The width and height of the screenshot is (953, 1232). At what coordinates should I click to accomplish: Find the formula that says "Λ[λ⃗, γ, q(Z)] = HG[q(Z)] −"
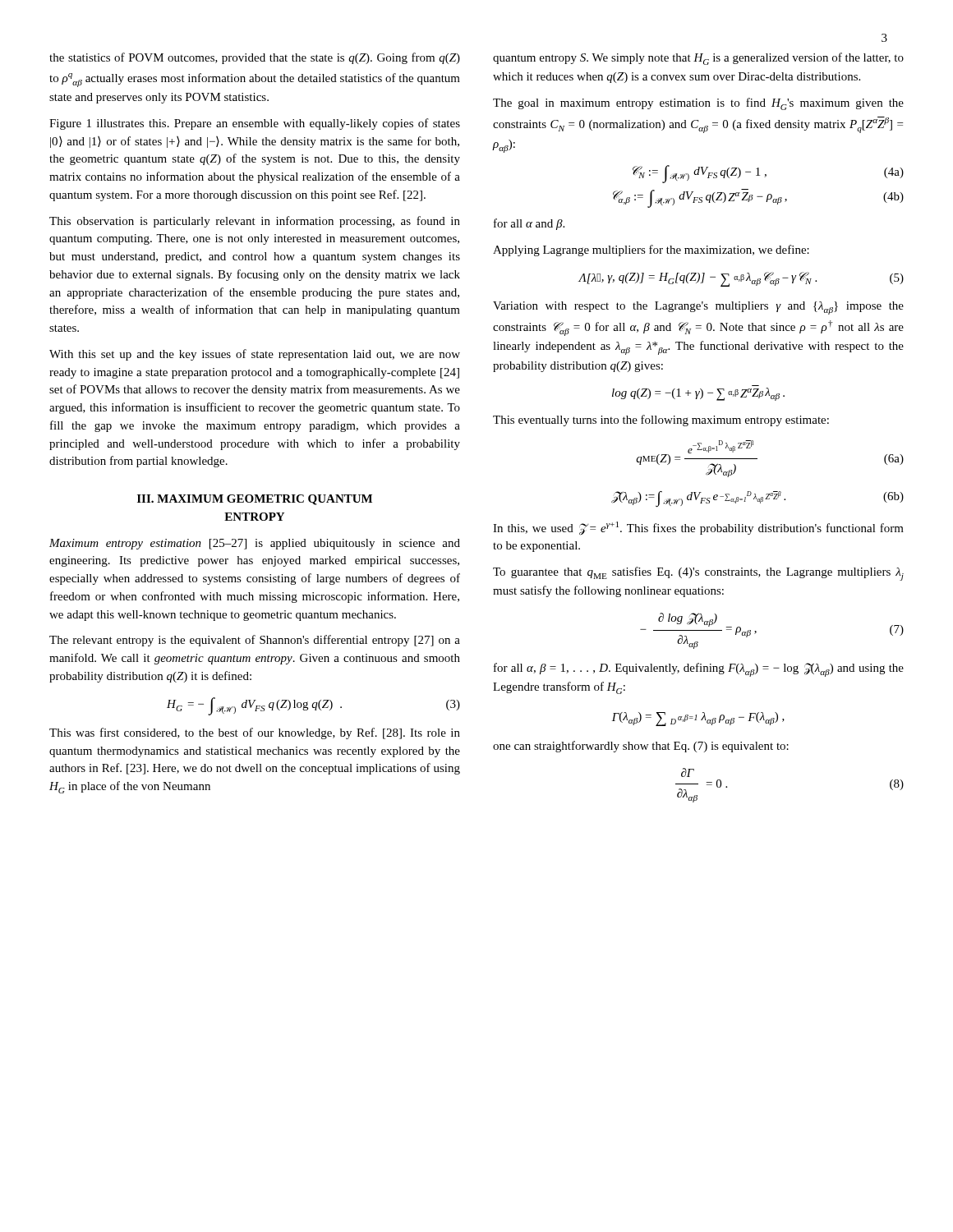click(741, 278)
